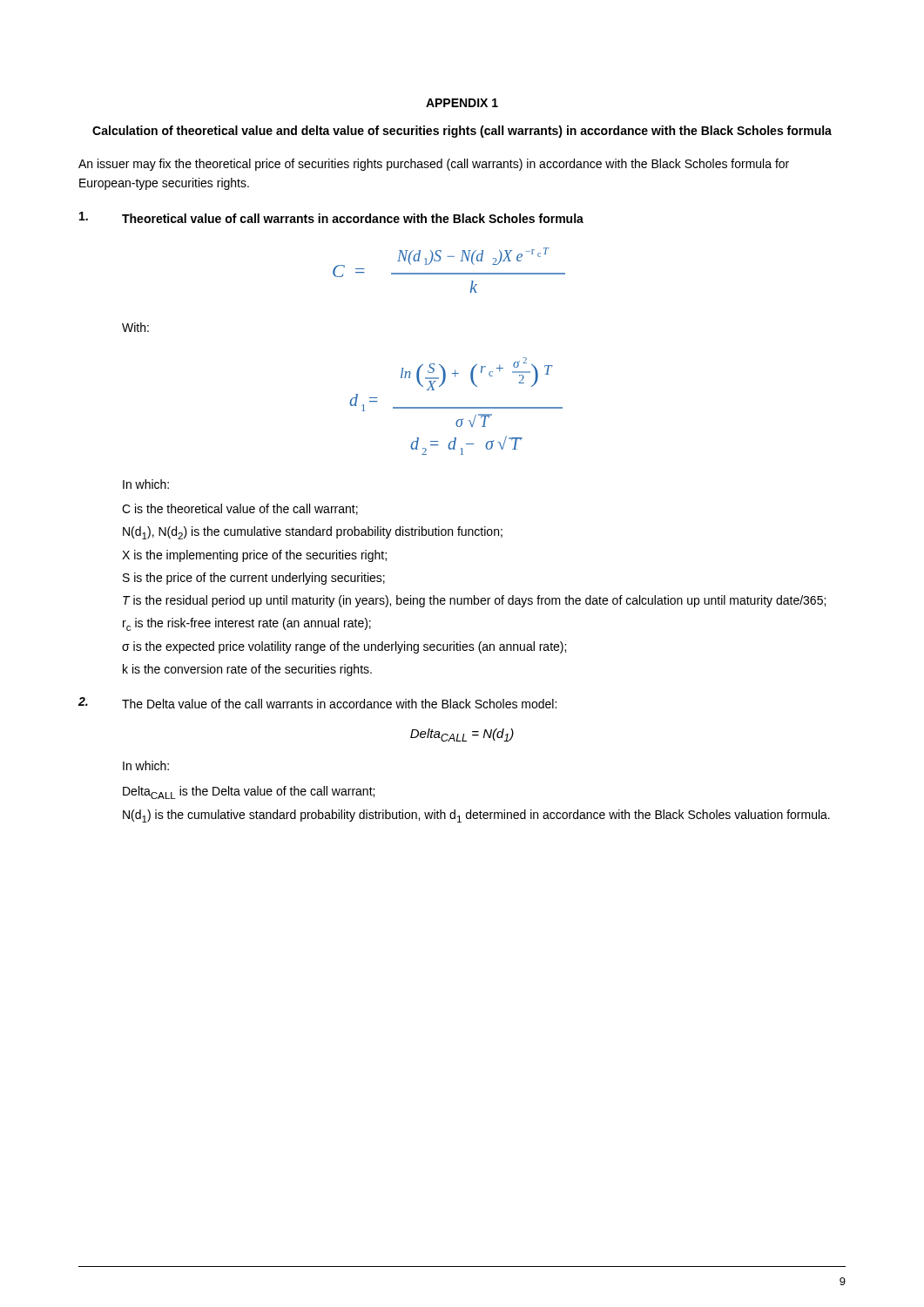The image size is (924, 1307).
Task: Navigate to the text starting "d 1 = ln"
Action: pos(462,403)
